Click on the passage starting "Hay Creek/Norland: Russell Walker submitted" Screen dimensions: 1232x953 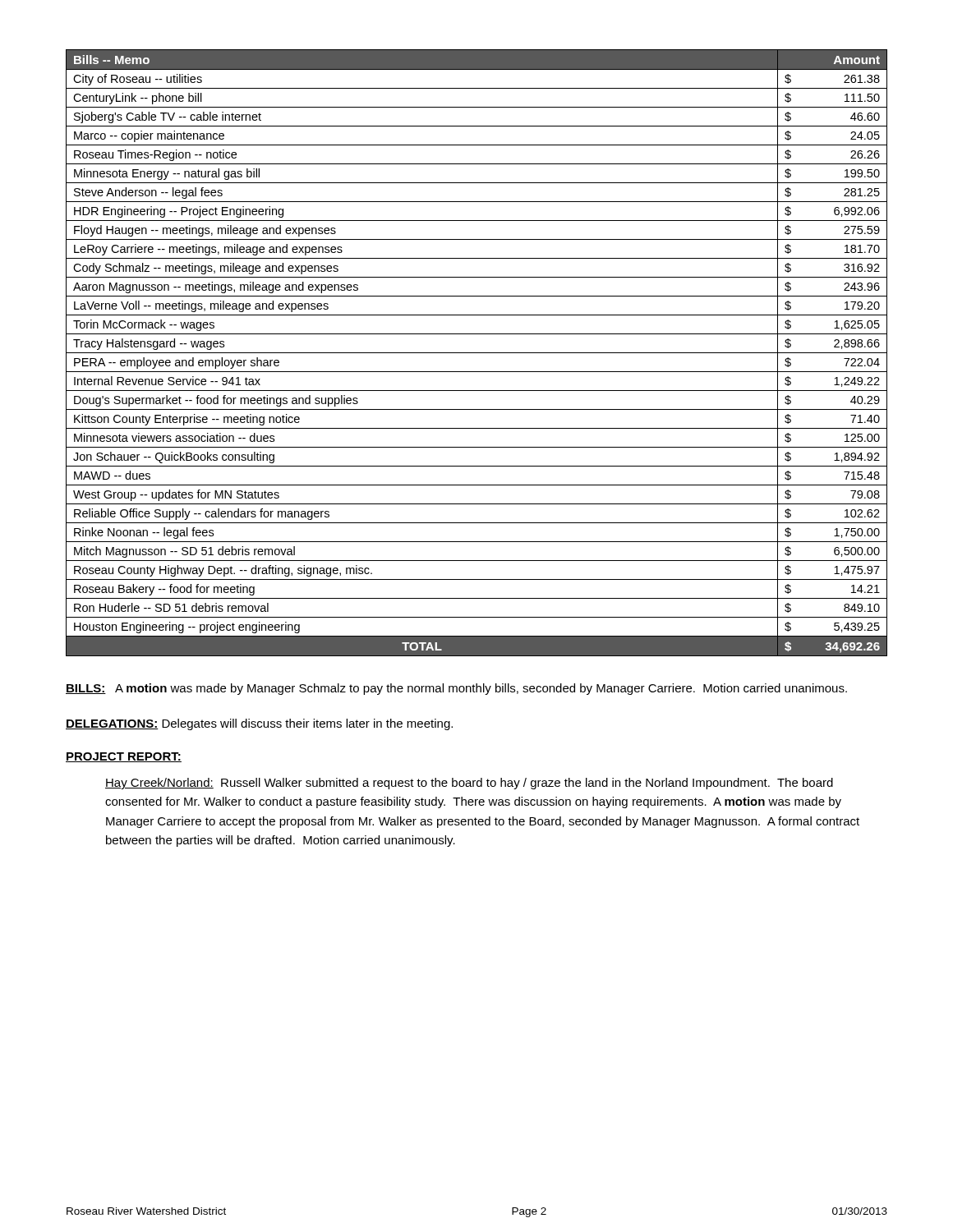coord(482,811)
